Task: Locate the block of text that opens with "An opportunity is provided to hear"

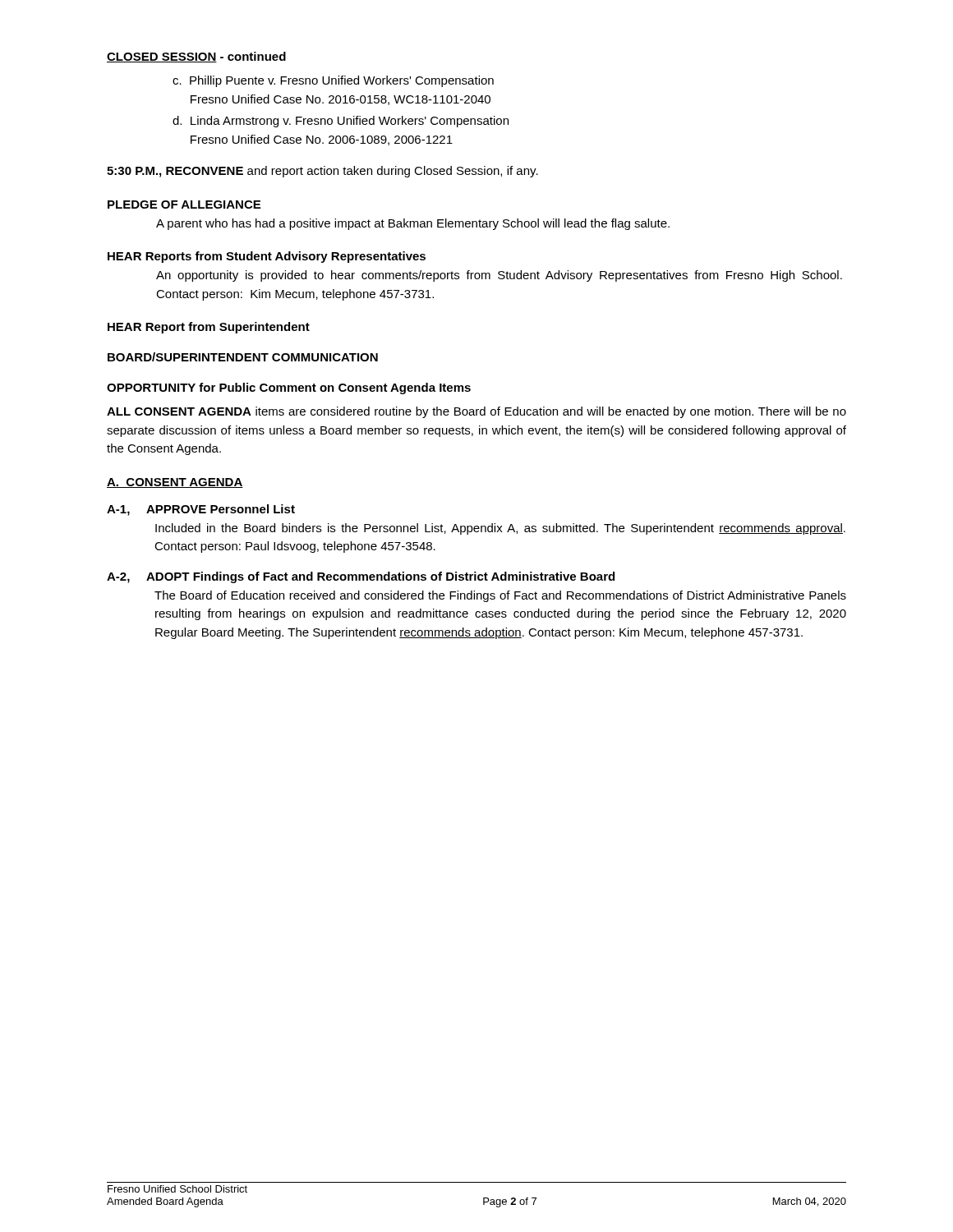Action: 501,284
